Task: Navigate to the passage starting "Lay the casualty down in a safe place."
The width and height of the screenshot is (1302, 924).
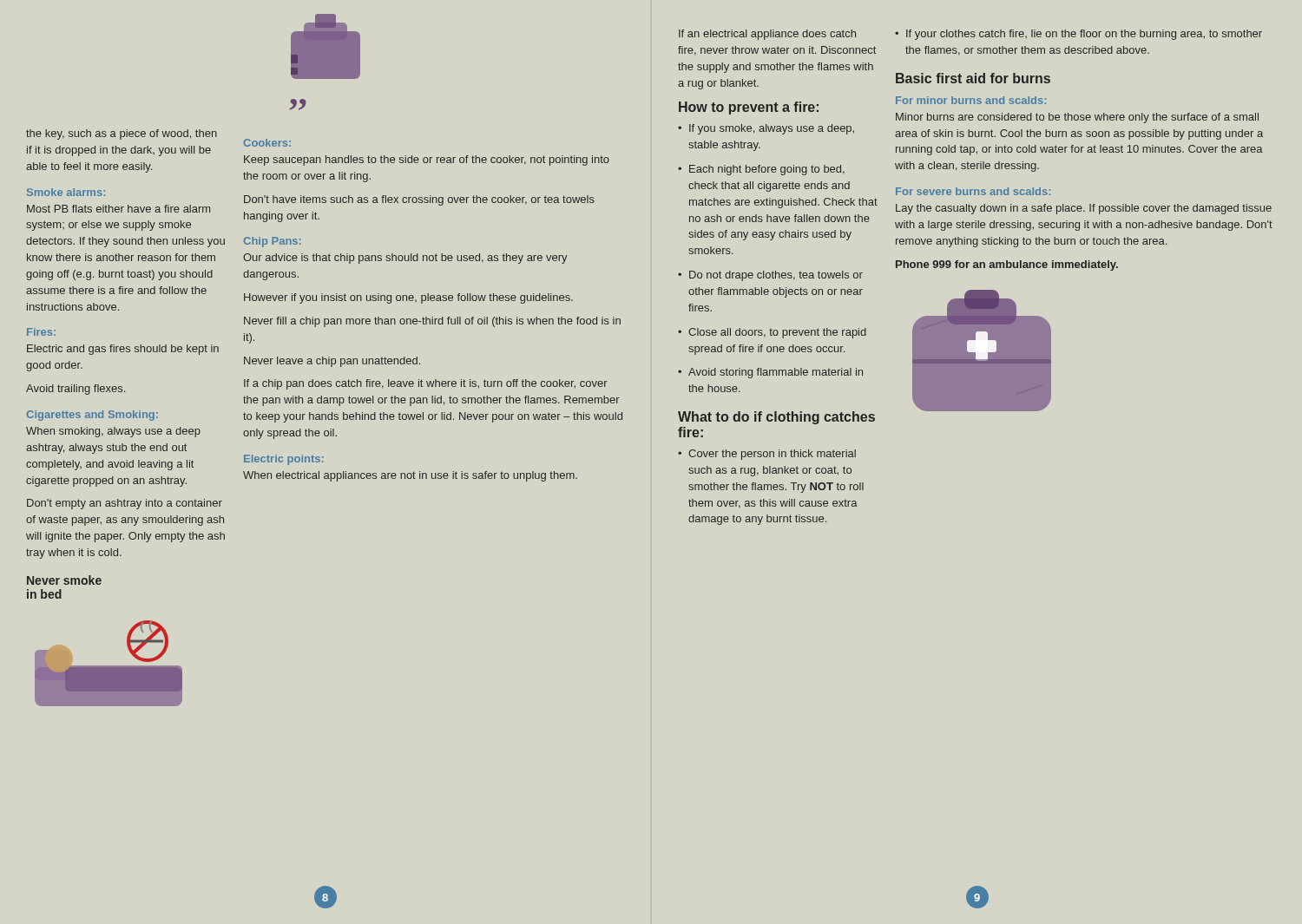Action: pos(1085,225)
